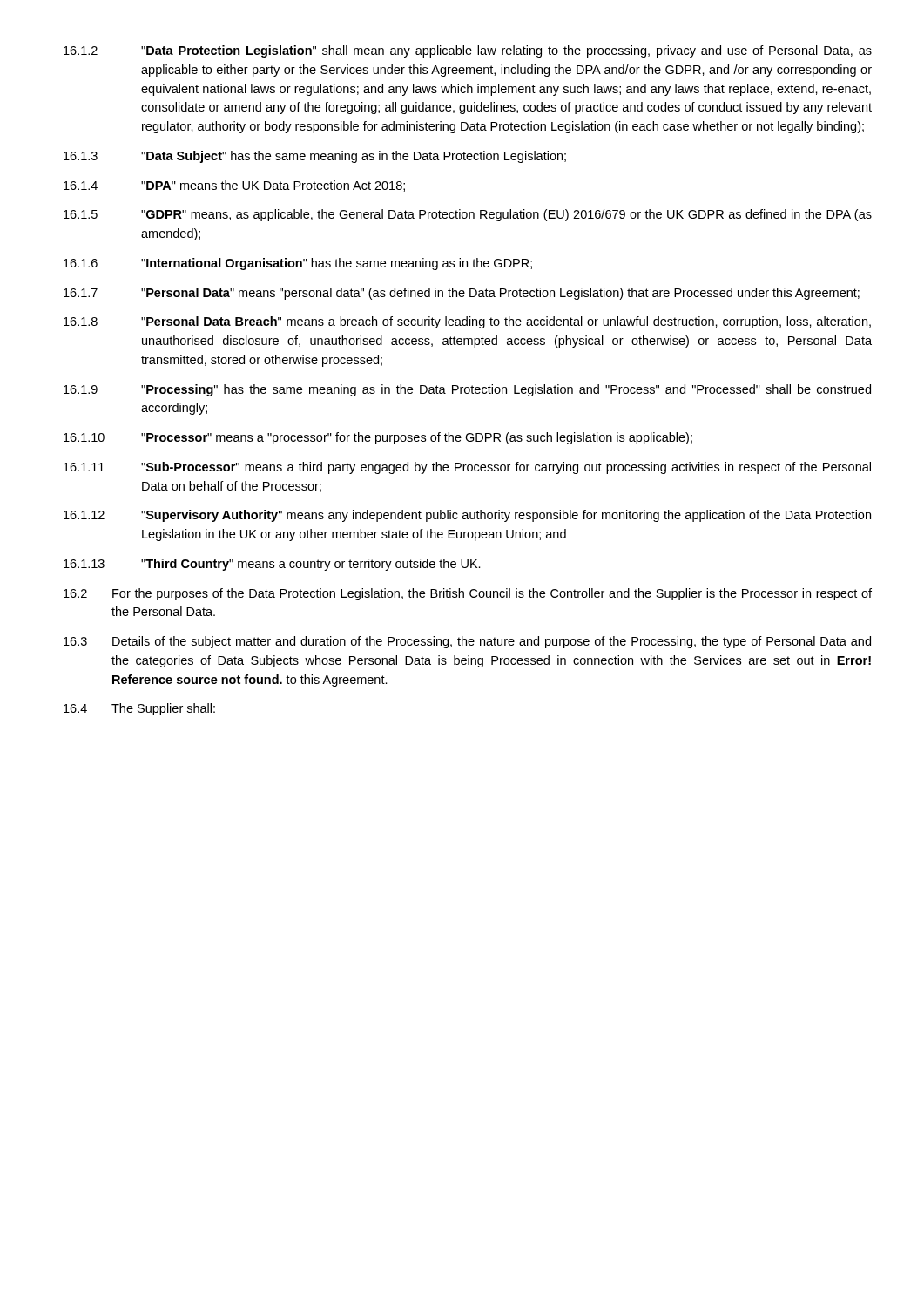Click on the element starting "16.2 For the purposes of"
This screenshot has height=1307, width=924.
(x=467, y=603)
